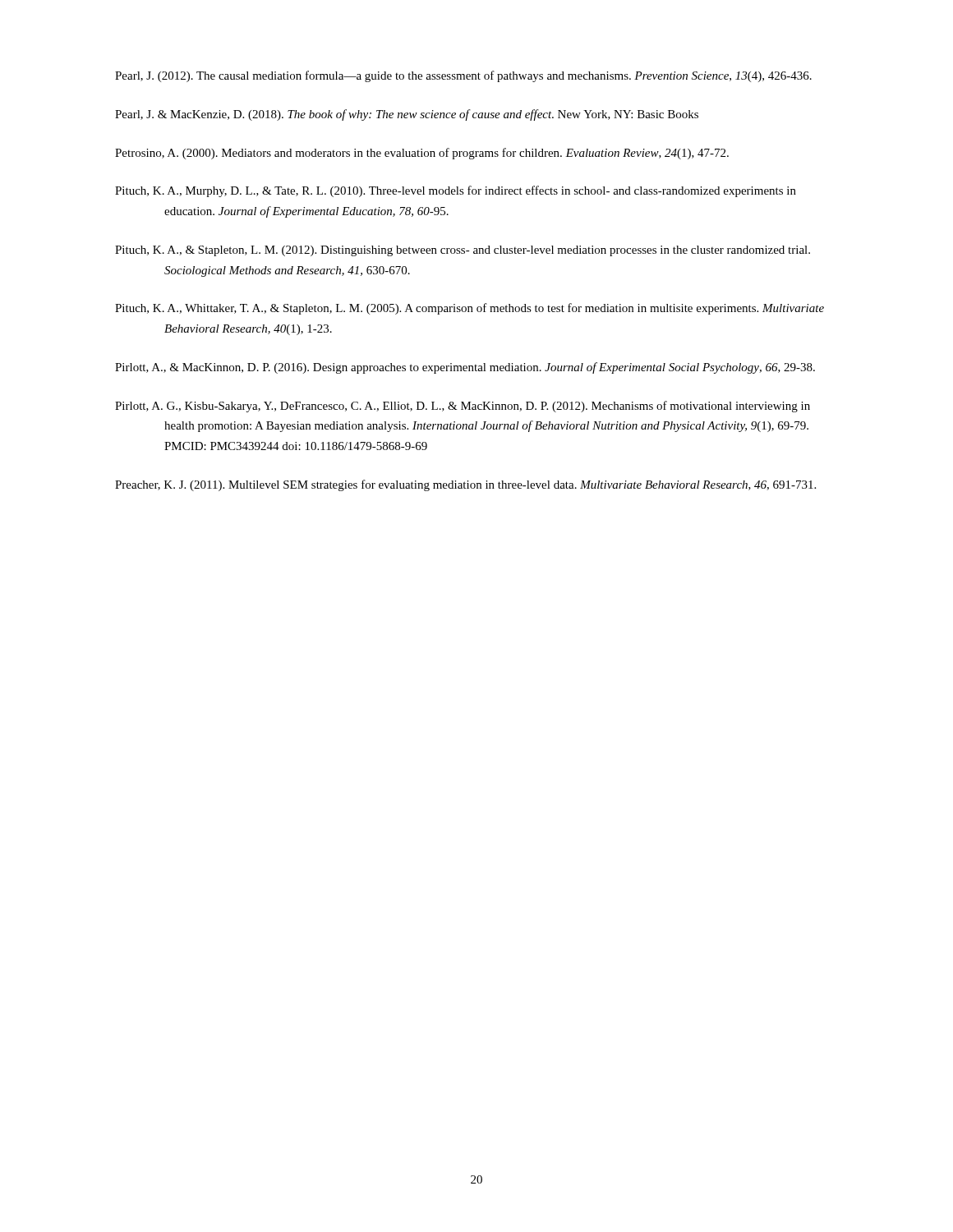Find the text starting "Pituch, K. A., Whittaker, T. A.,"
This screenshot has height=1232, width=953.
(x=470, y=318)
